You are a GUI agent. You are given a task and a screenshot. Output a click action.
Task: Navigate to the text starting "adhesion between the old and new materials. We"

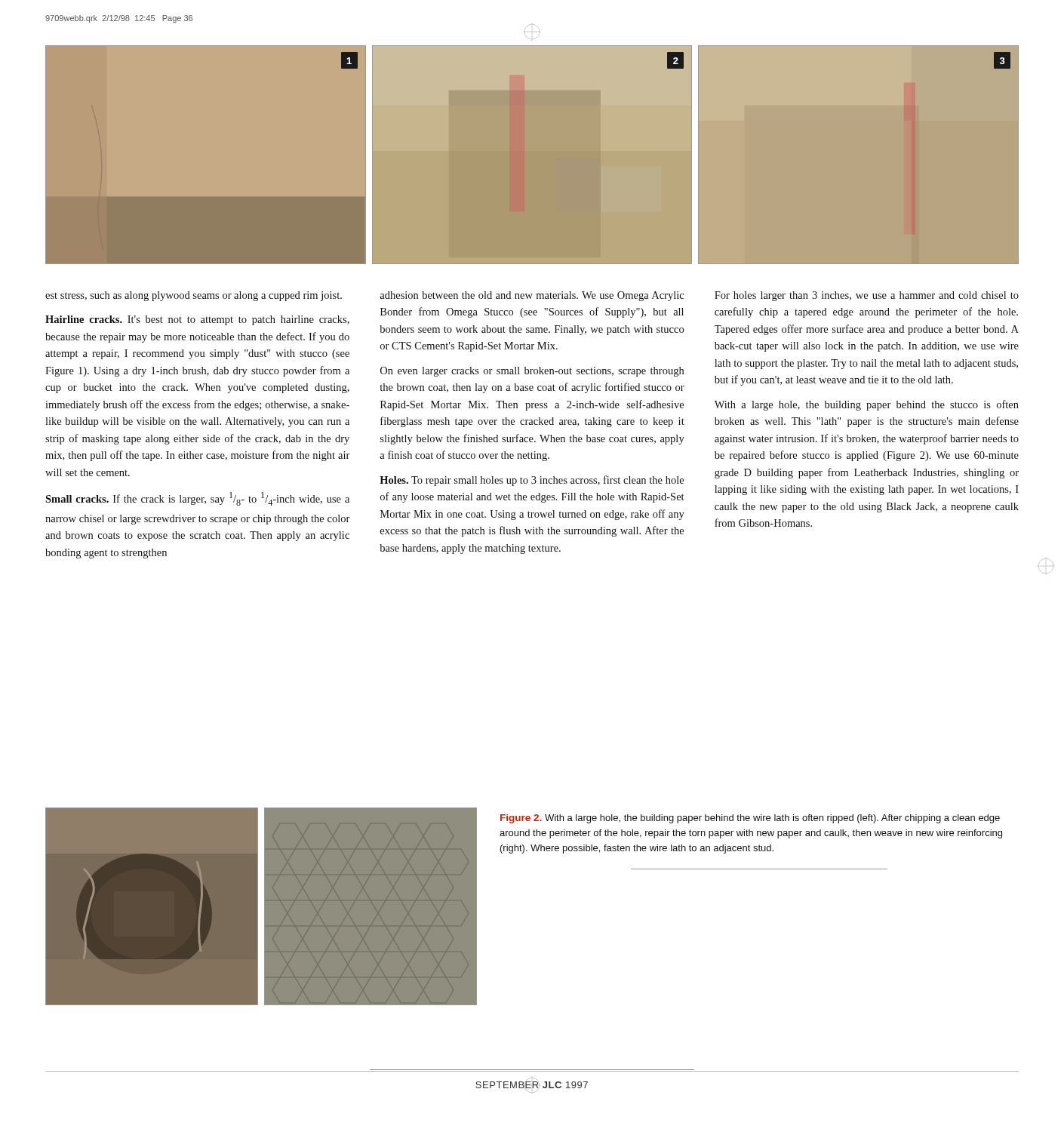pos(532,422)
